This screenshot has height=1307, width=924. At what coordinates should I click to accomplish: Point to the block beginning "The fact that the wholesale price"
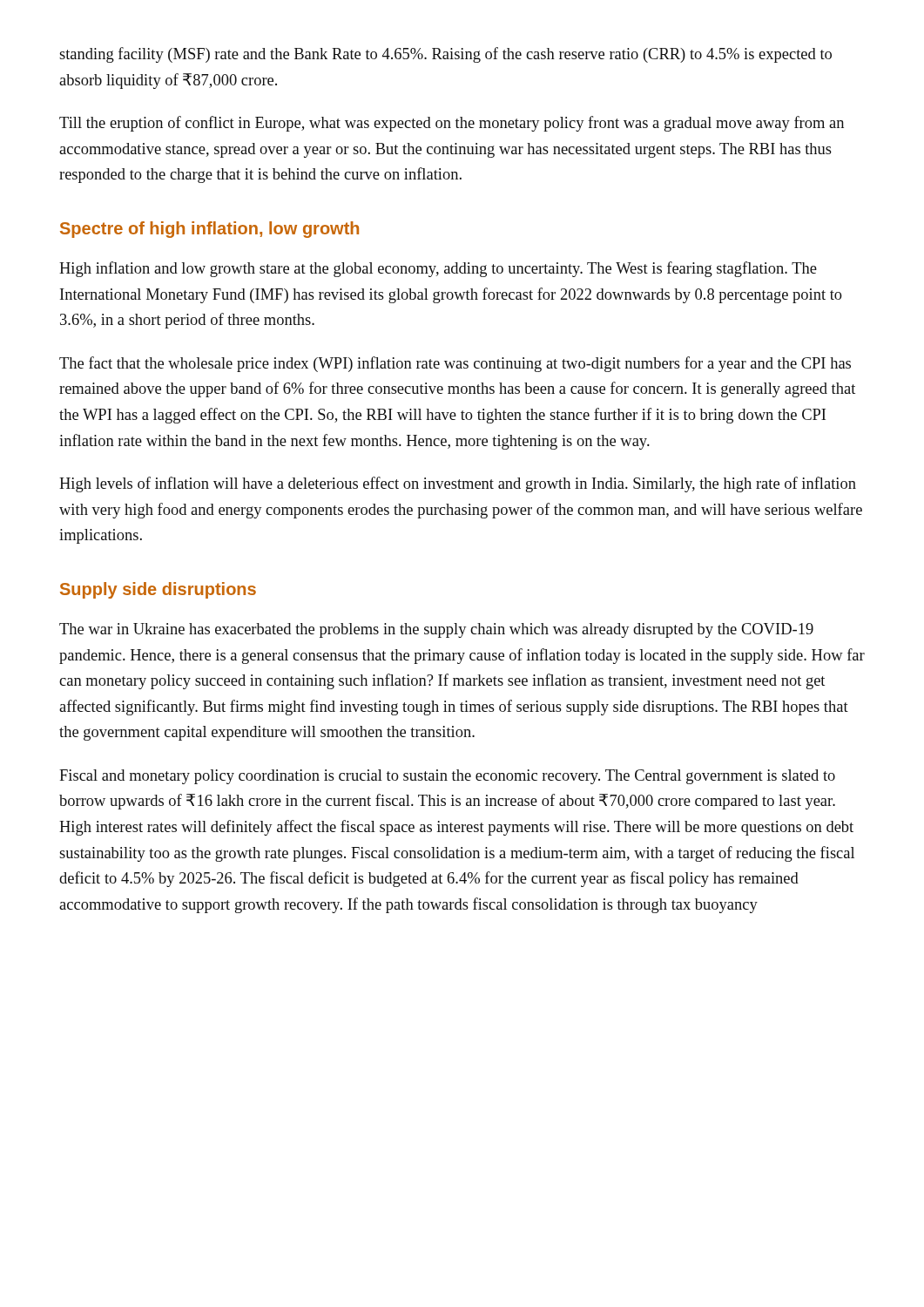[457, 402]
